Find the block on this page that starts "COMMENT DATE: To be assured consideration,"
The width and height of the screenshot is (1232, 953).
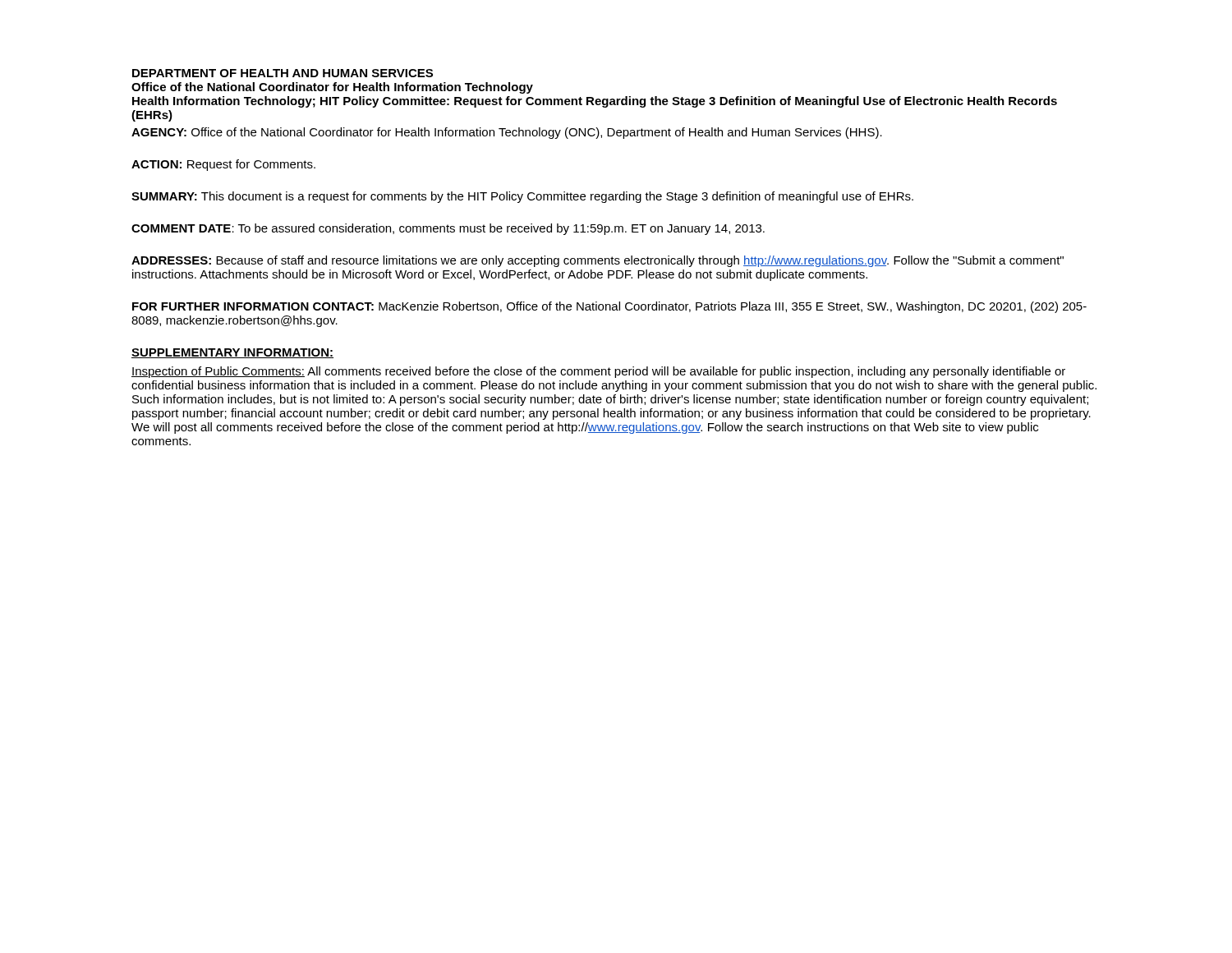(x=449, y=228)
